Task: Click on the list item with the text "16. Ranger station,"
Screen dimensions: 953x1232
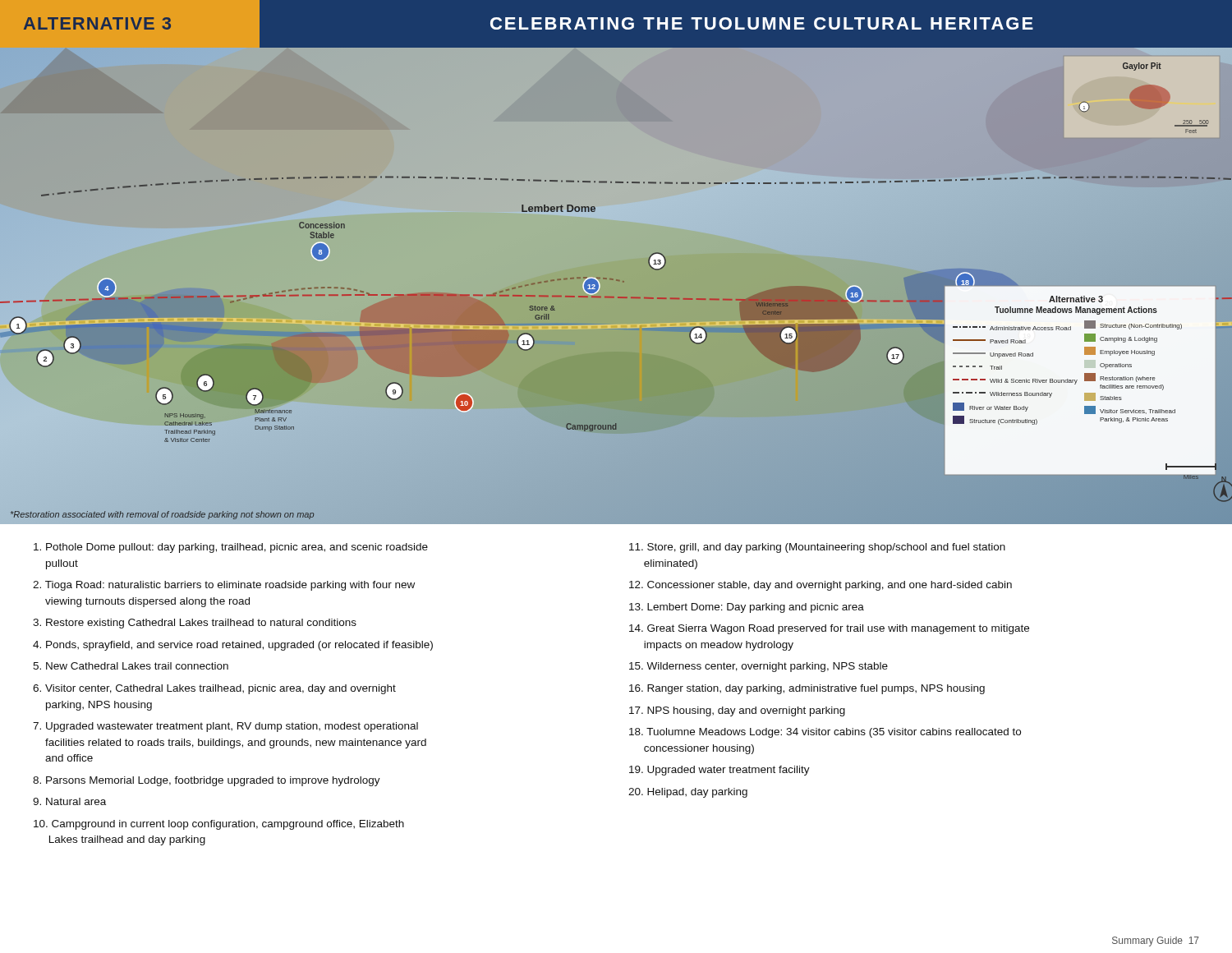Action: coord(807,688)
